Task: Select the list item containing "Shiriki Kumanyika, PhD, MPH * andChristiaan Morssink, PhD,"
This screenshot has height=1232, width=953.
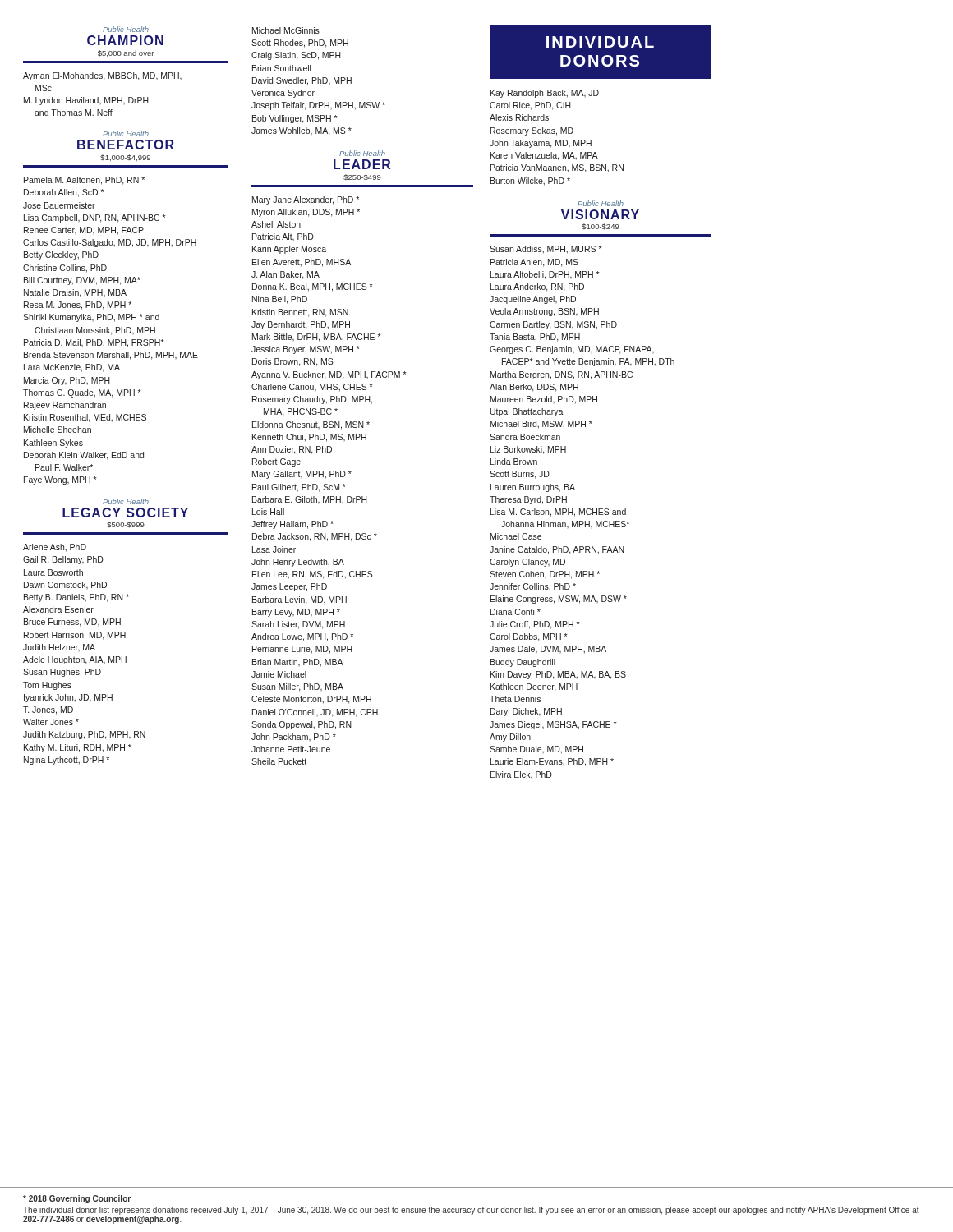Action: click(x=91, y=324)
